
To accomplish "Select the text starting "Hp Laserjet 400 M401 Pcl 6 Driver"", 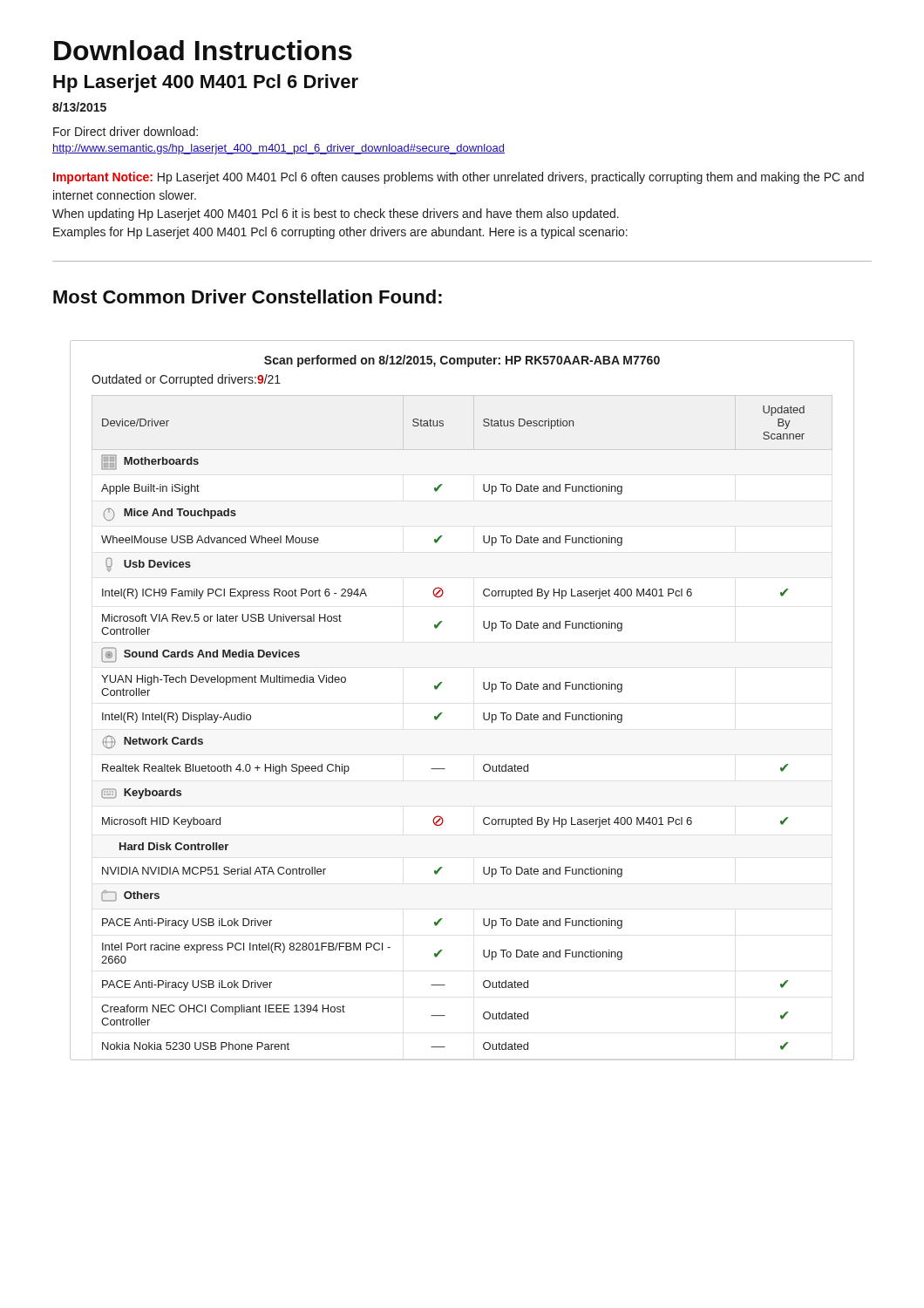I will [206, 83].
